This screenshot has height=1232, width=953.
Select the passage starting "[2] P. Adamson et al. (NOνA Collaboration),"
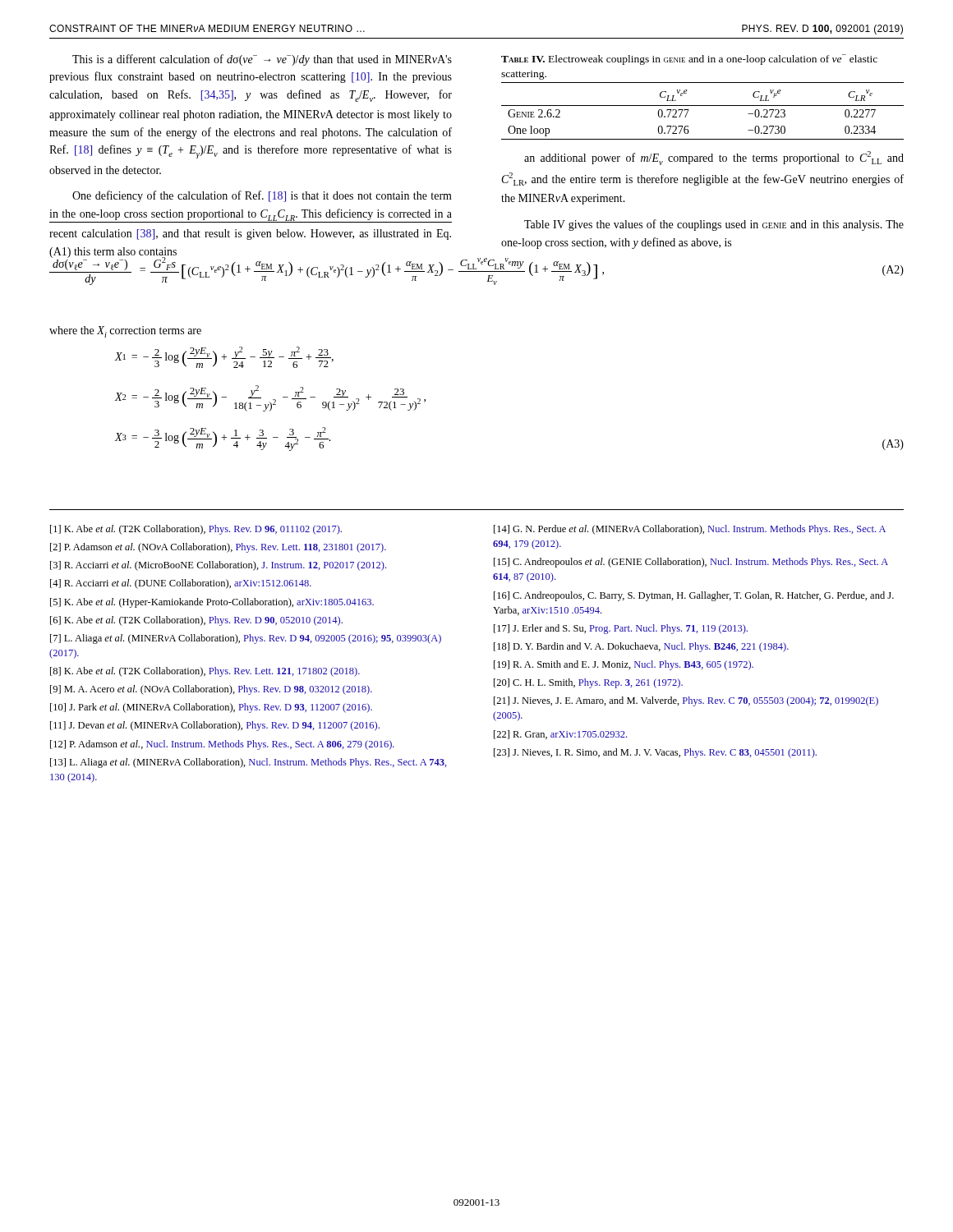[218, 547]
